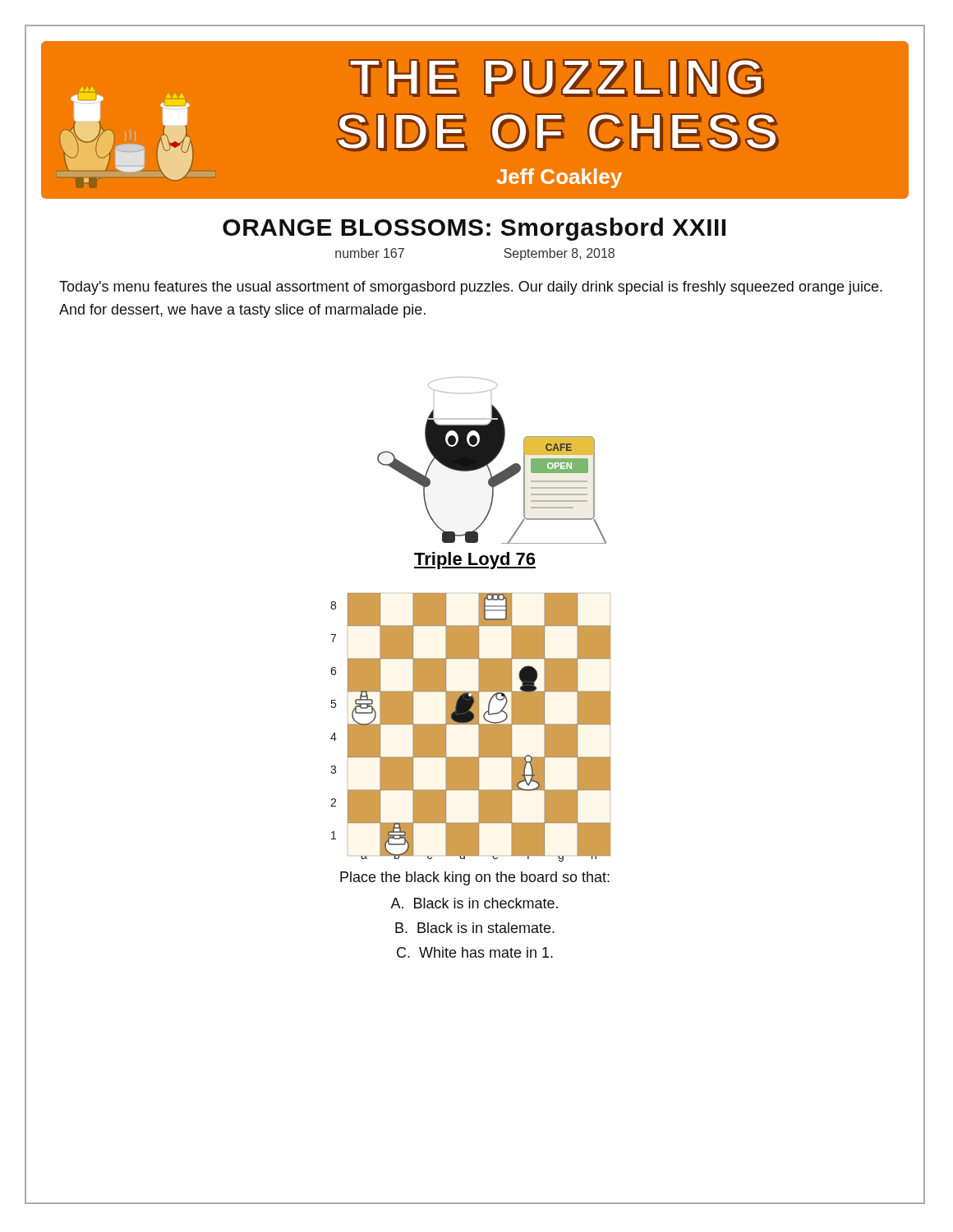Screen dimensions: 1232x953
Task: Point to the block starting "A. Black is in checkmate."
Action: [x=475, y=903]
